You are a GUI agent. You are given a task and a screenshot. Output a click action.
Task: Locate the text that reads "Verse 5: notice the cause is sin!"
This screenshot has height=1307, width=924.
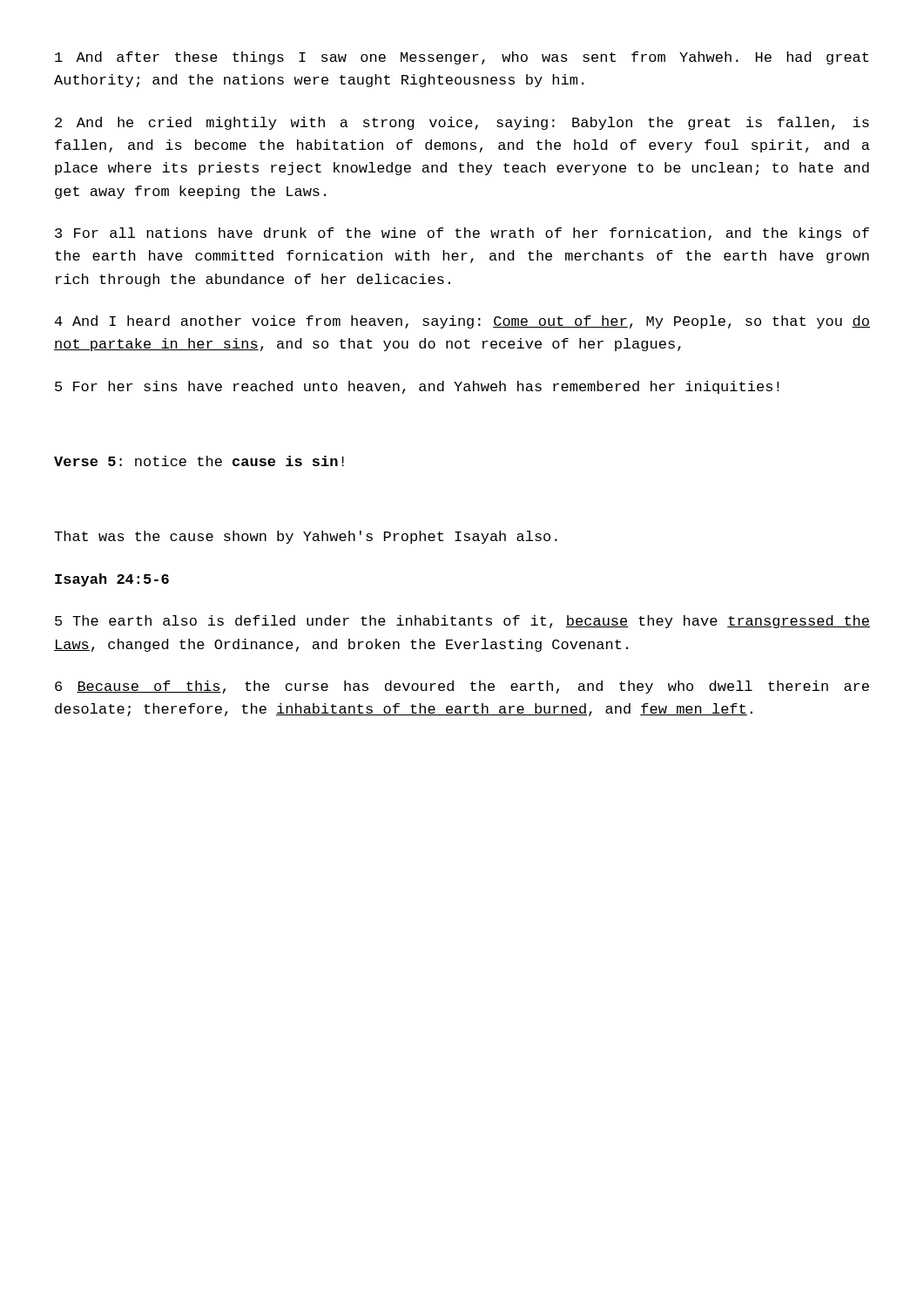[x=201, y=462]
